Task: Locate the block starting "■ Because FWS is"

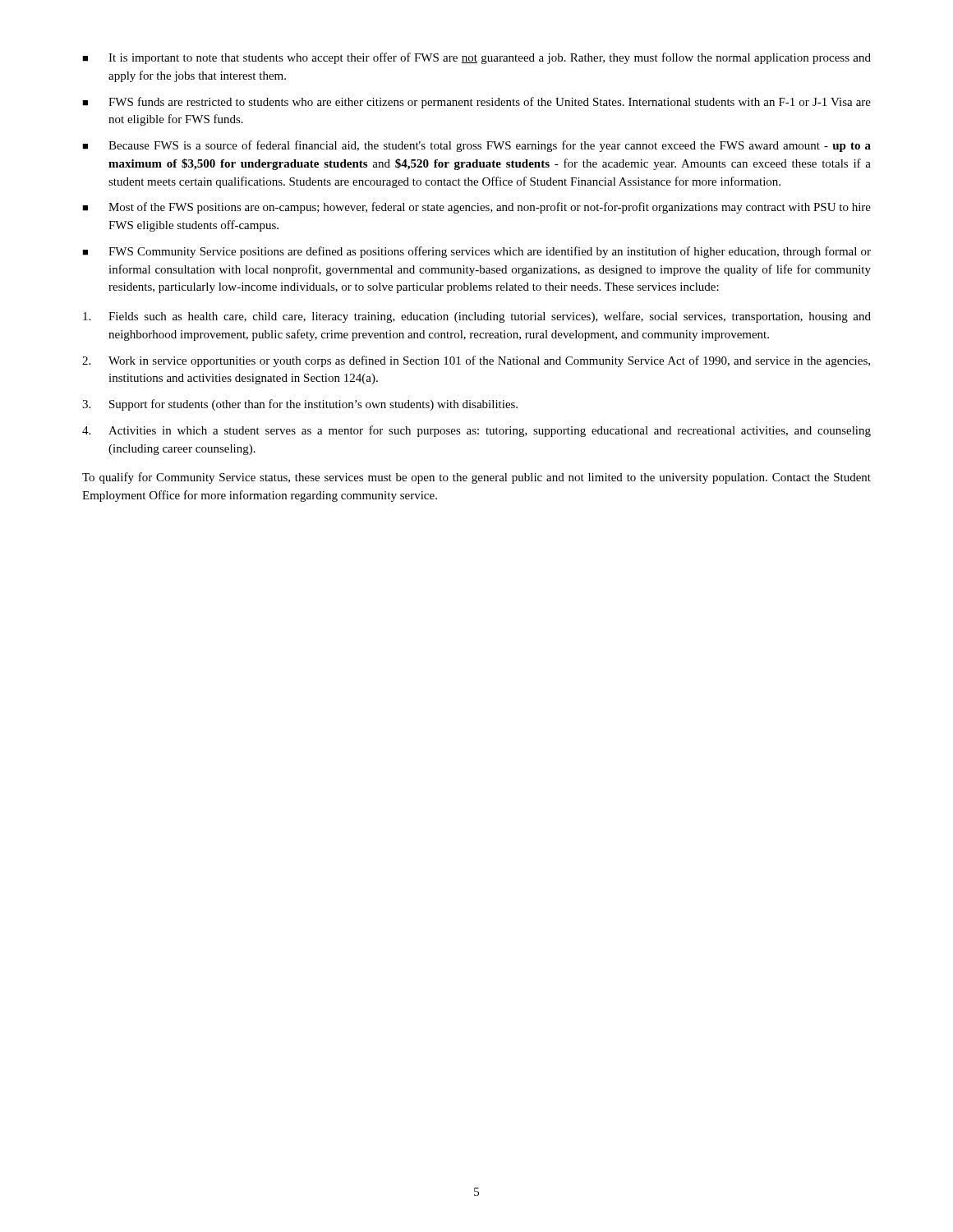Action: pos(476,164)
